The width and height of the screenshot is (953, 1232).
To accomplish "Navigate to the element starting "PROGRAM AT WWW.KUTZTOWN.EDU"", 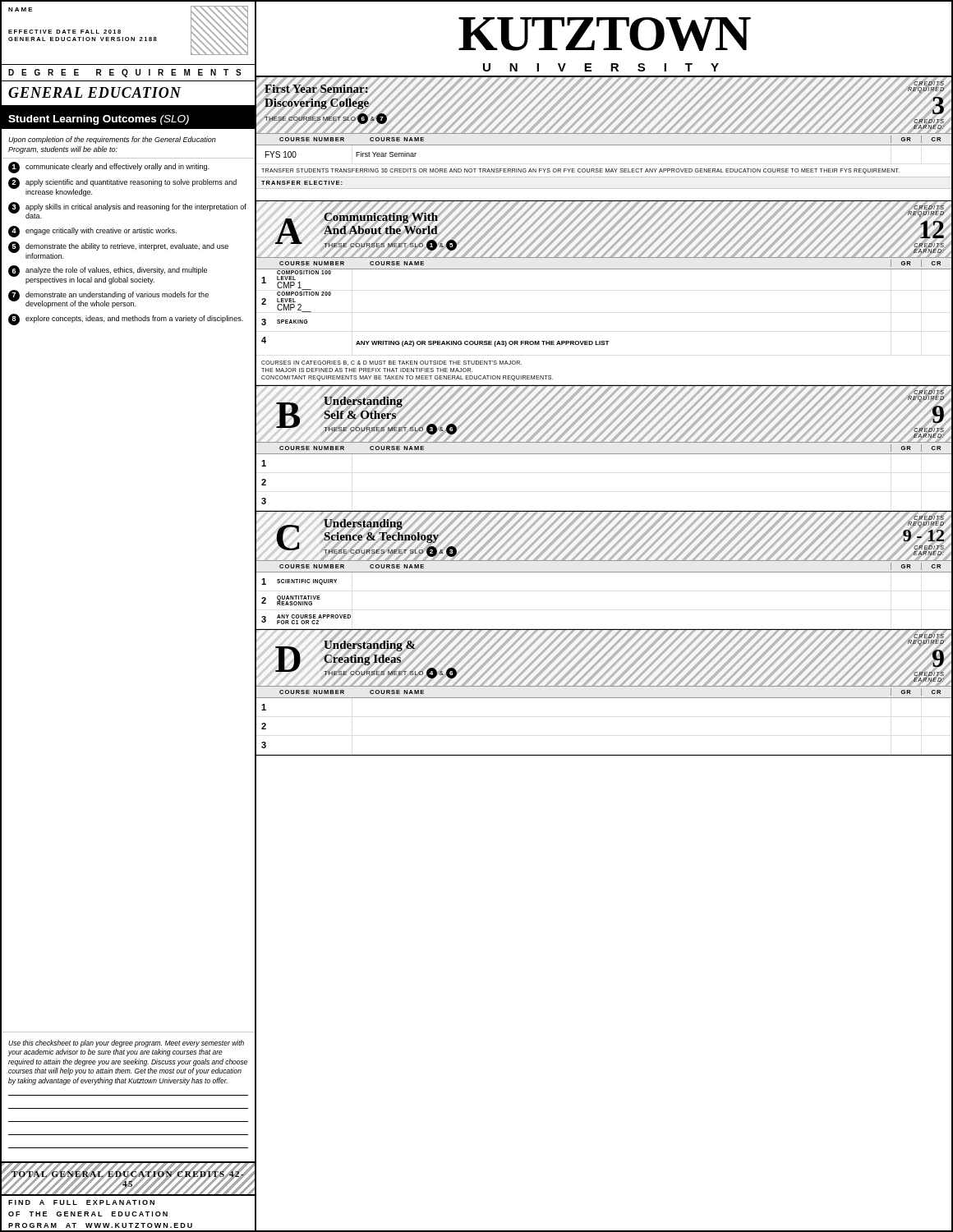I will click(x=101, y=1225).
